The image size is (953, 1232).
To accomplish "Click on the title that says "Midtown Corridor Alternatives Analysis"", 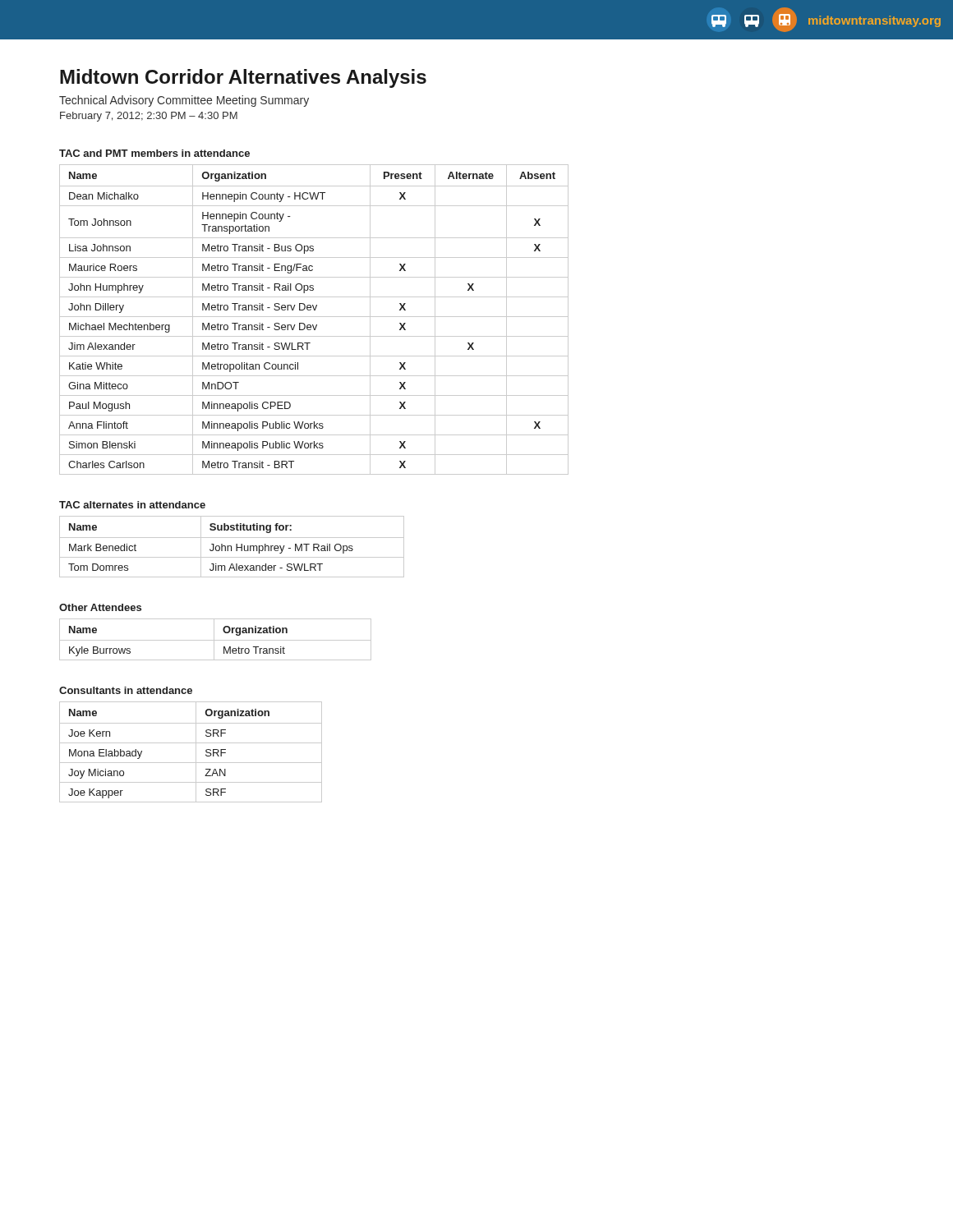I will (243, 77).
